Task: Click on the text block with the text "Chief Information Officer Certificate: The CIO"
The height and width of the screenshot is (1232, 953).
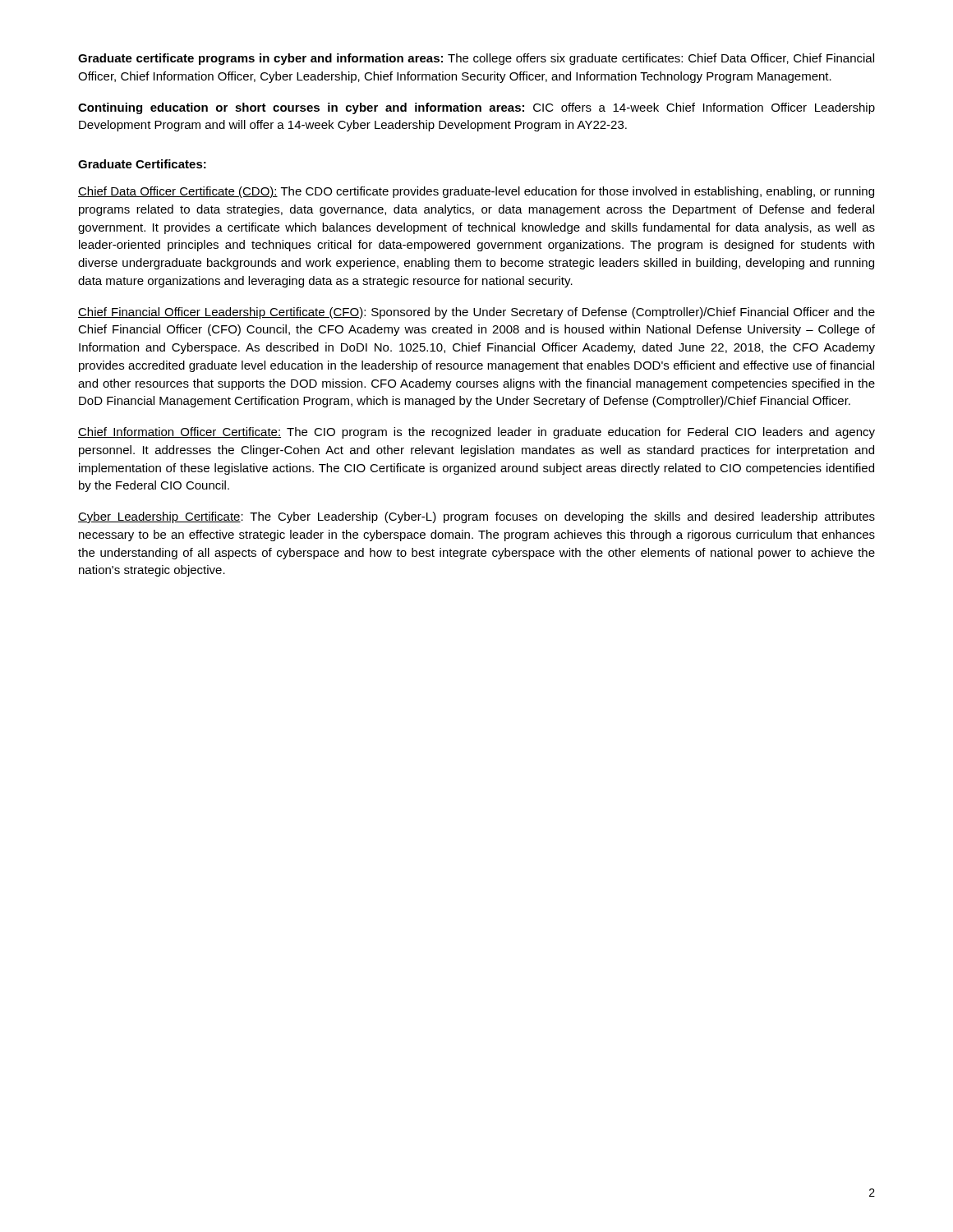Action: (476, 458)
